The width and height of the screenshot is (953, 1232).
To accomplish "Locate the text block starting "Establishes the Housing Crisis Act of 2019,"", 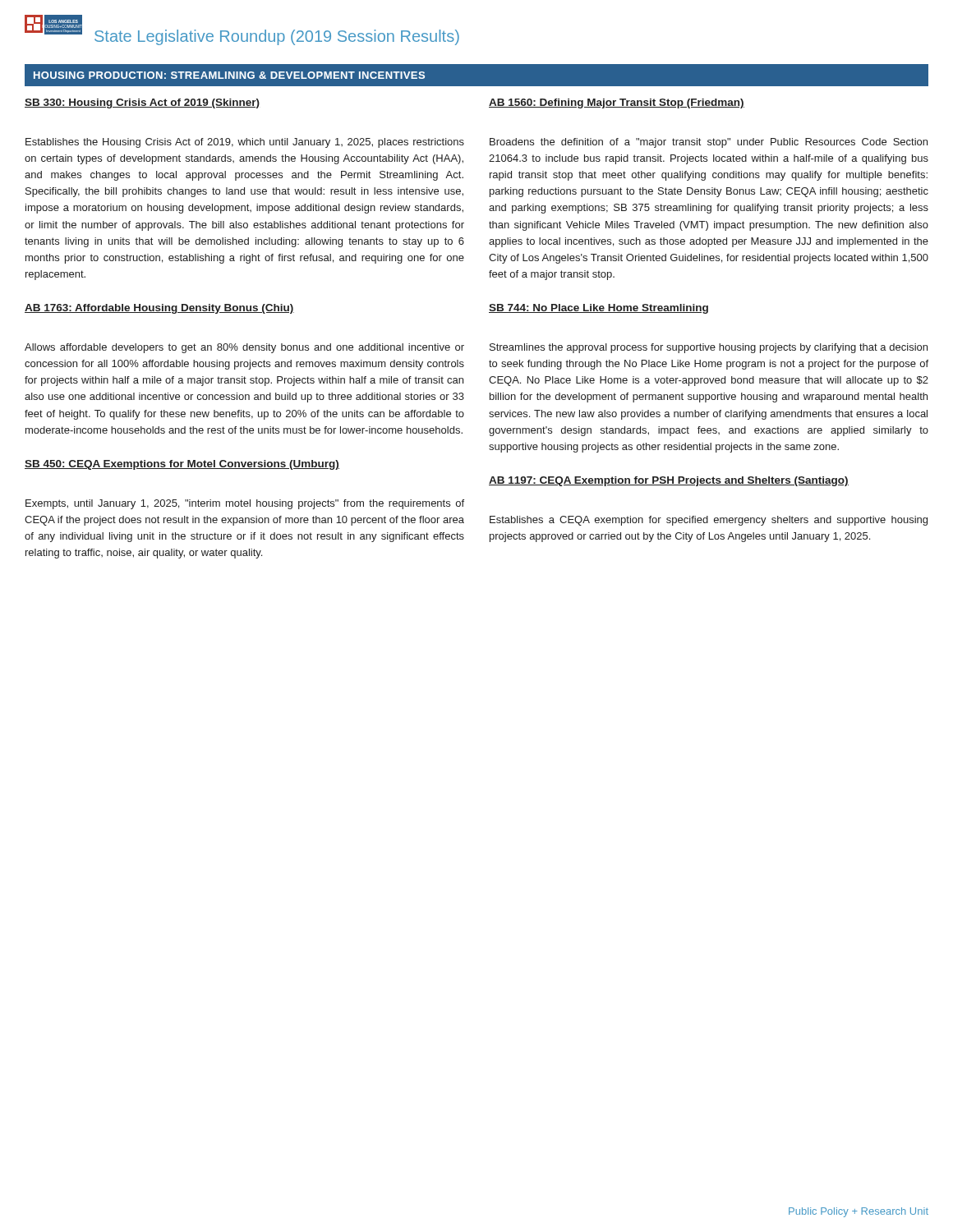I will pos(244,208).
